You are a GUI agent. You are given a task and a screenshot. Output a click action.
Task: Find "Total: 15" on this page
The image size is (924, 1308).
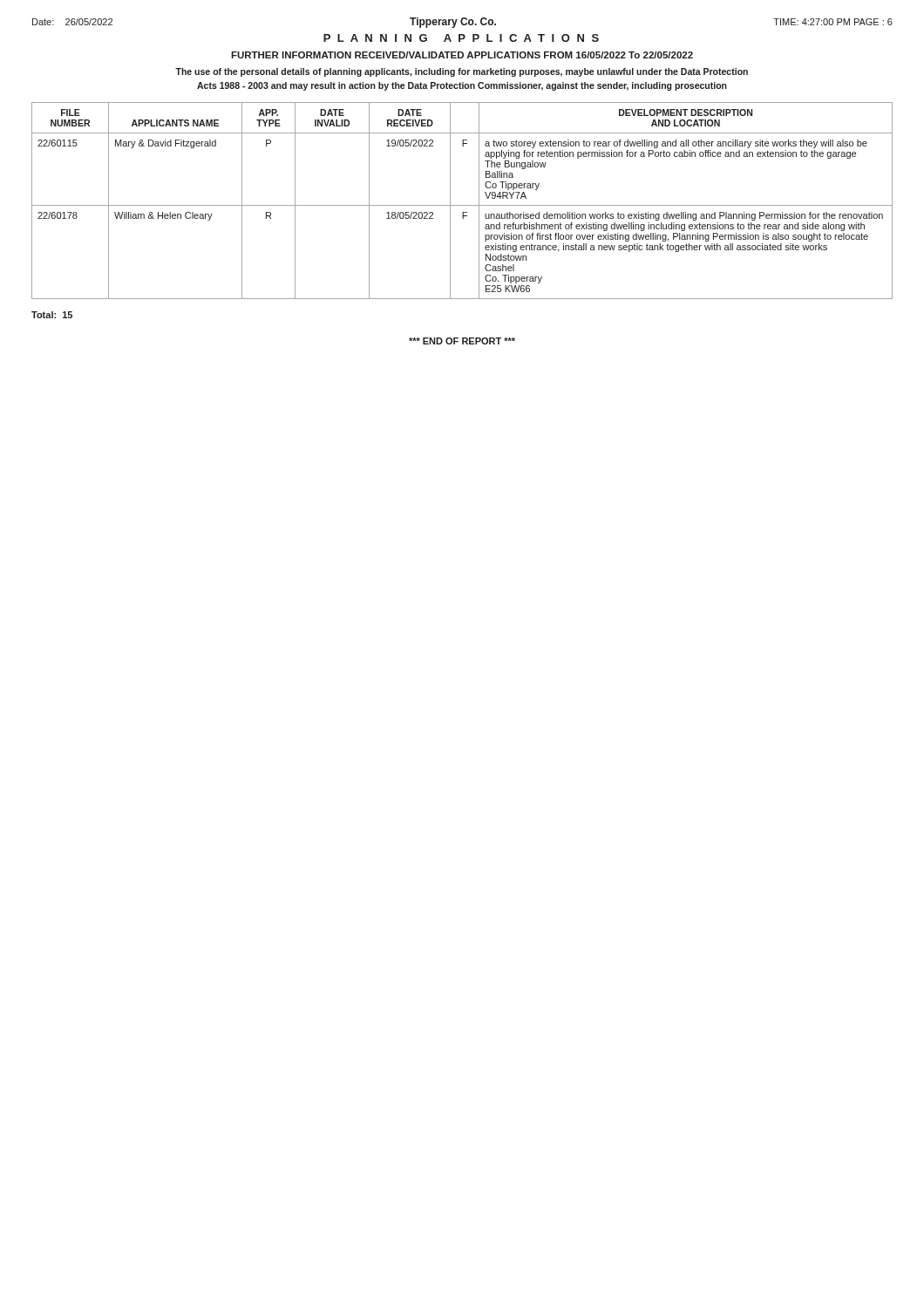point(52,314)
